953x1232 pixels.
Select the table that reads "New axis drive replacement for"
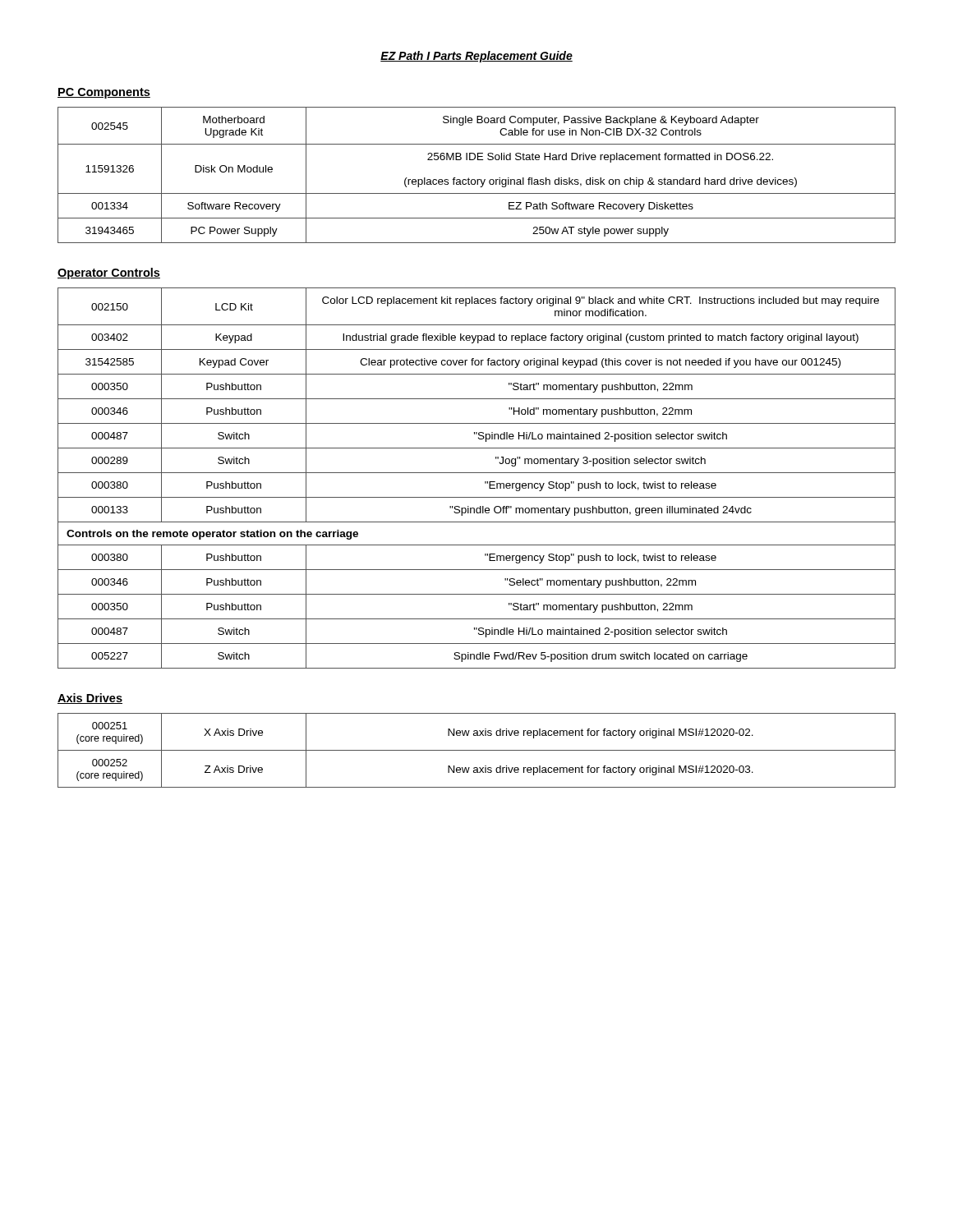click(x=476, y=750)
